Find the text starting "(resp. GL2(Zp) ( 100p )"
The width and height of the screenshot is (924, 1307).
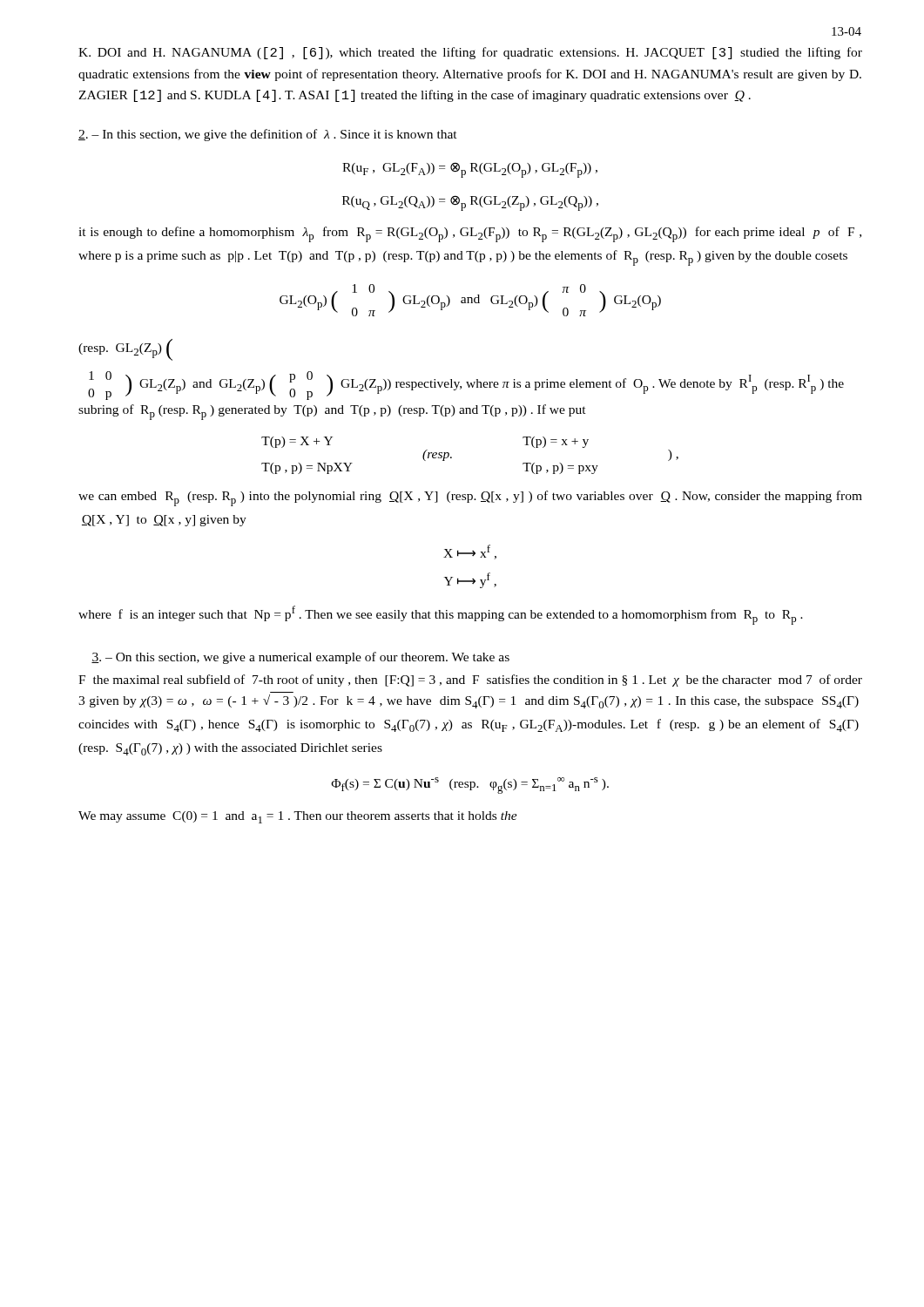pyautogui.click(x=470, y=375)
